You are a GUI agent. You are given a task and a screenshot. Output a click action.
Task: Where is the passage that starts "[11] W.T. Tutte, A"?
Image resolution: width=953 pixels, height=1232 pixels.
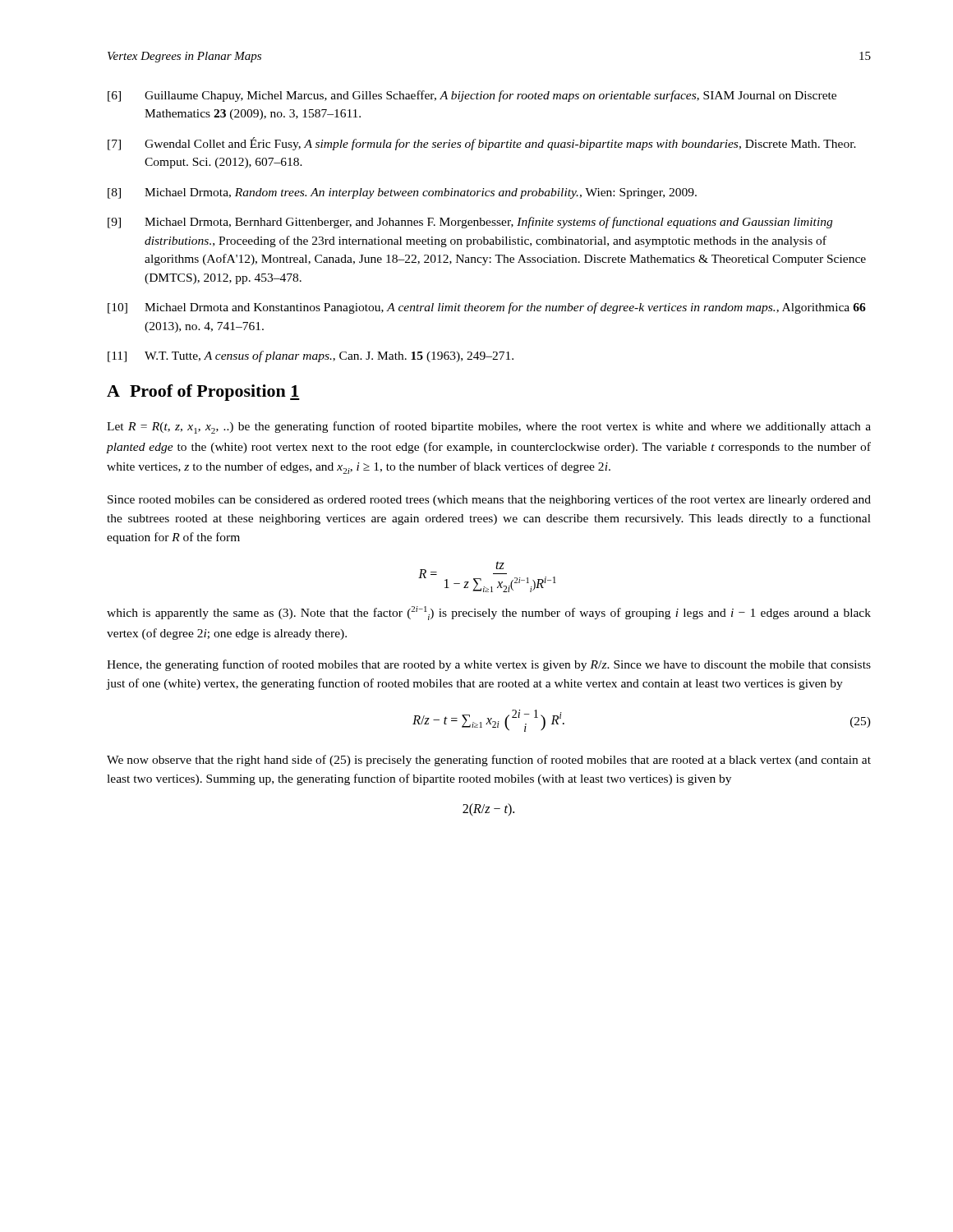489,356
